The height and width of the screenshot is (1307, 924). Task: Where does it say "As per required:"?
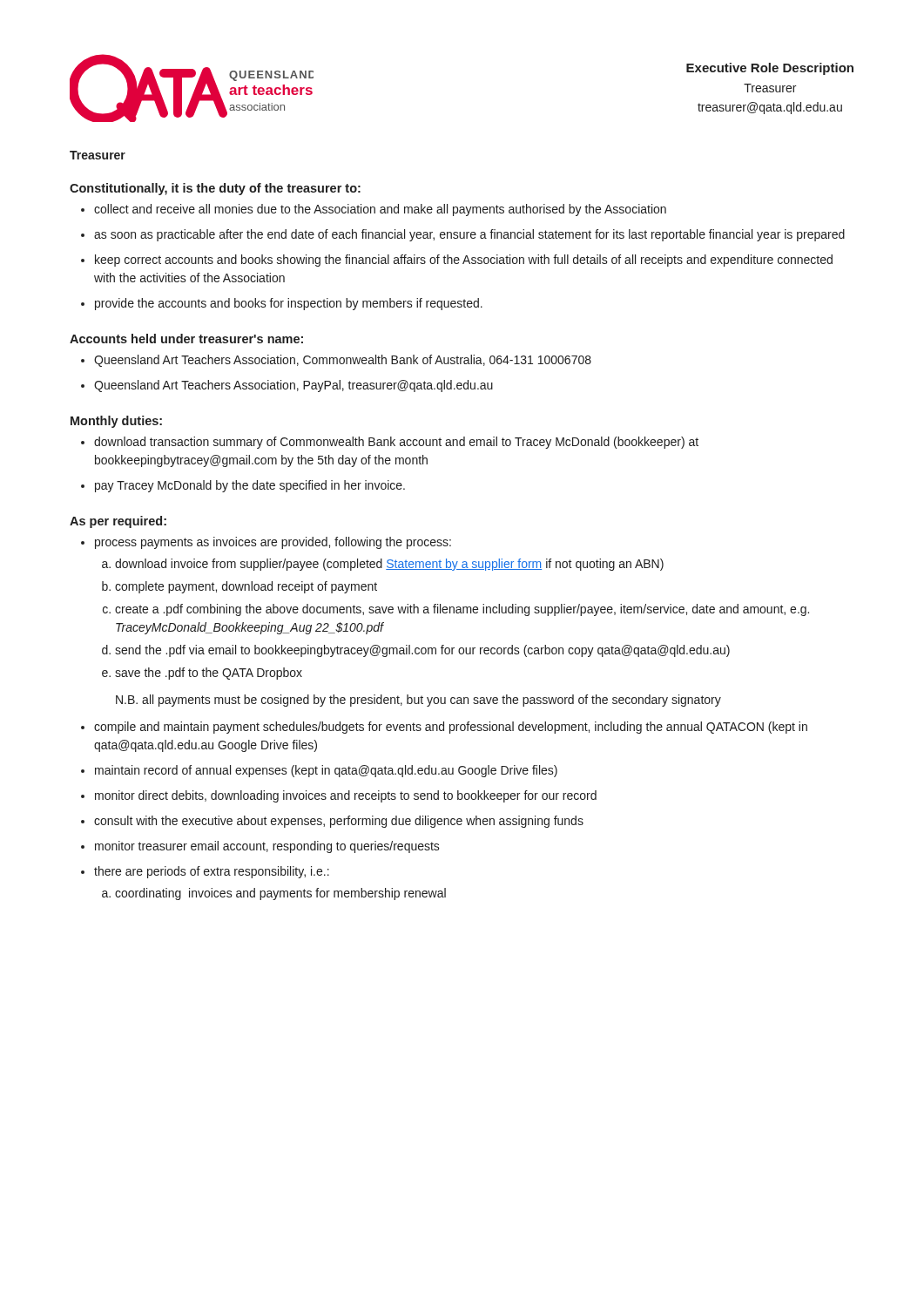coord(118,521)
